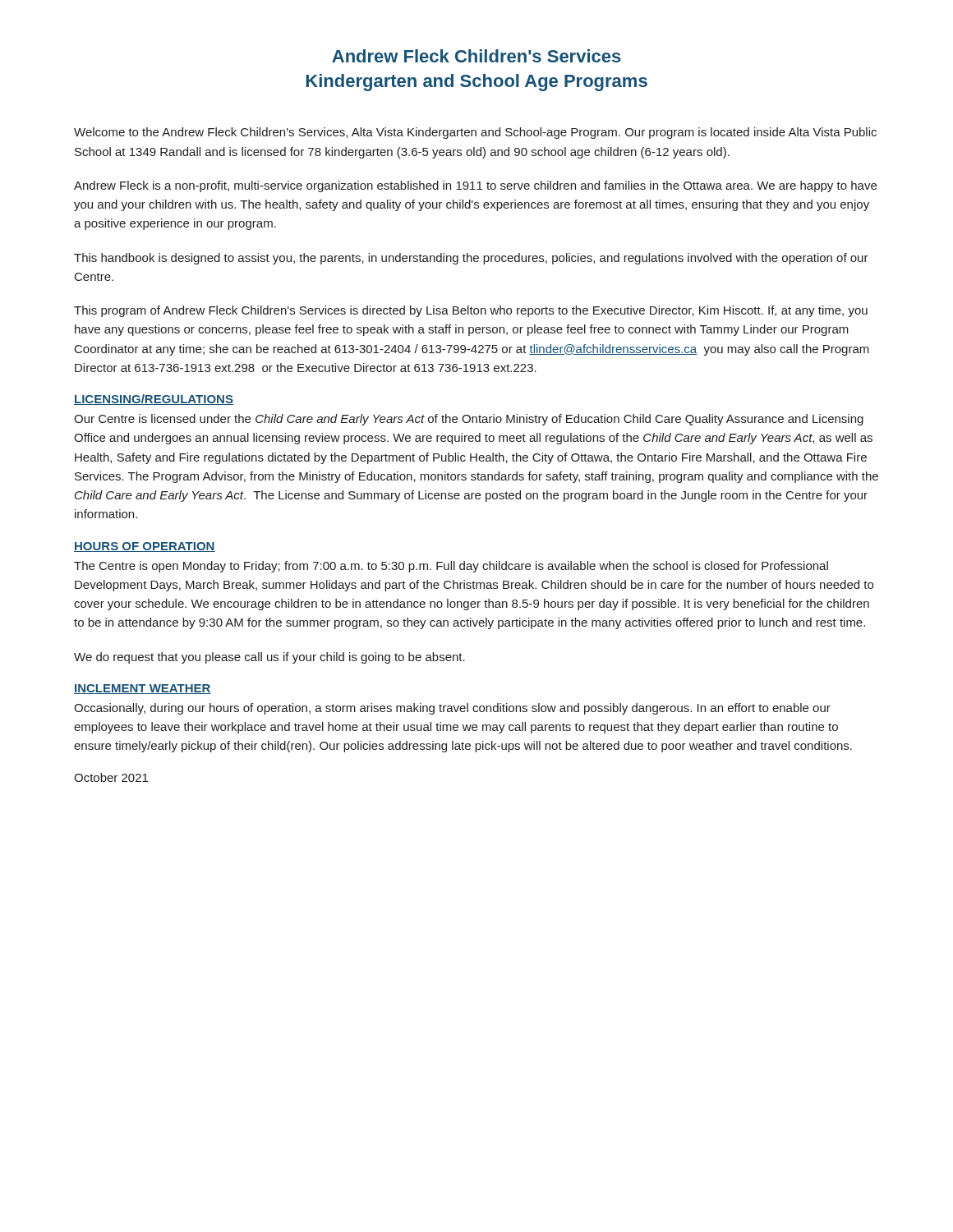Select the text block that reads "The Centre is open Monday to Friday;"
The height and width of the screenshot is (1232, 953).
[x=474, y=594]
